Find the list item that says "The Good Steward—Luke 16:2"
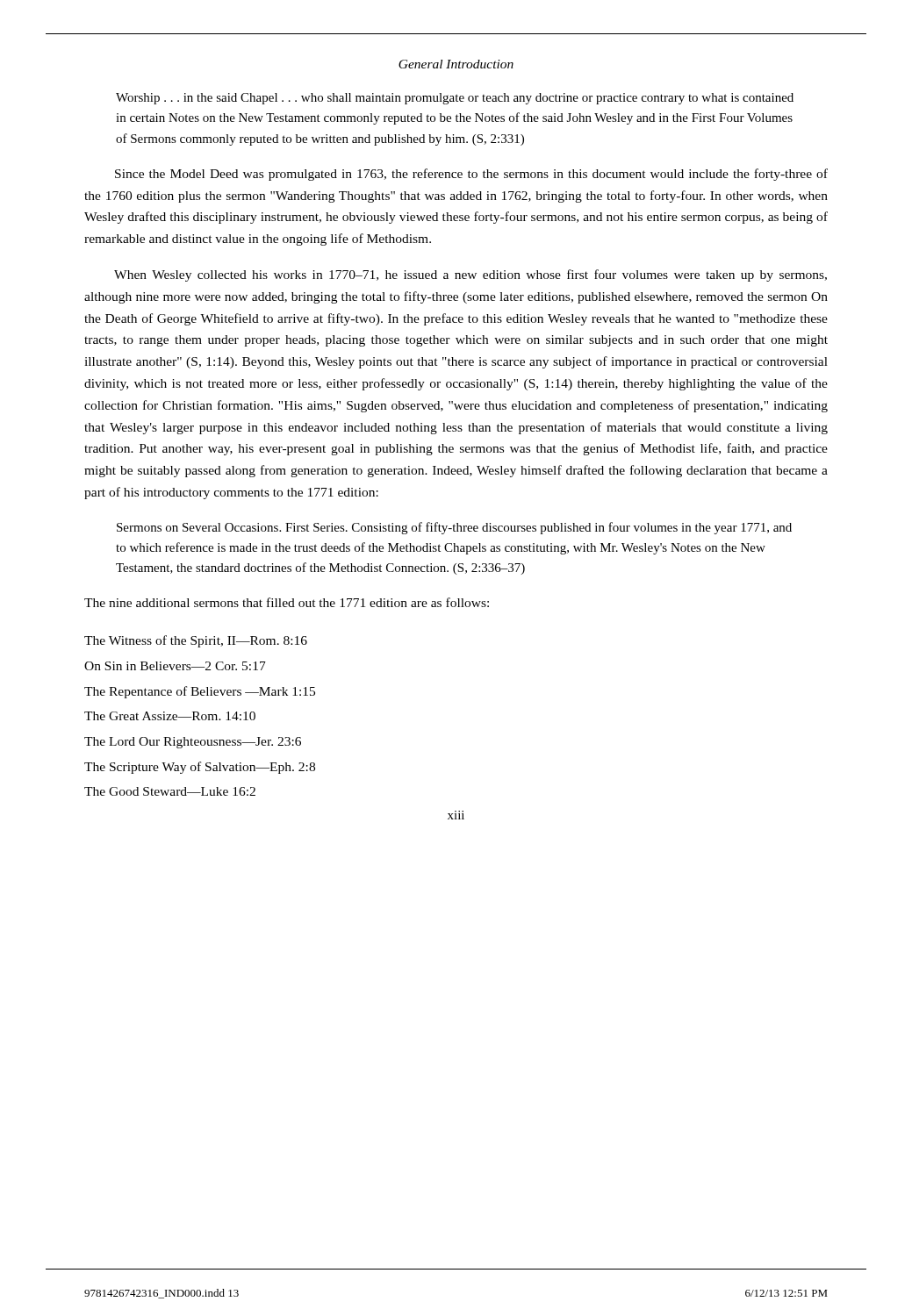This screenshot has width=912, height=1316. (x=170, y=791)
